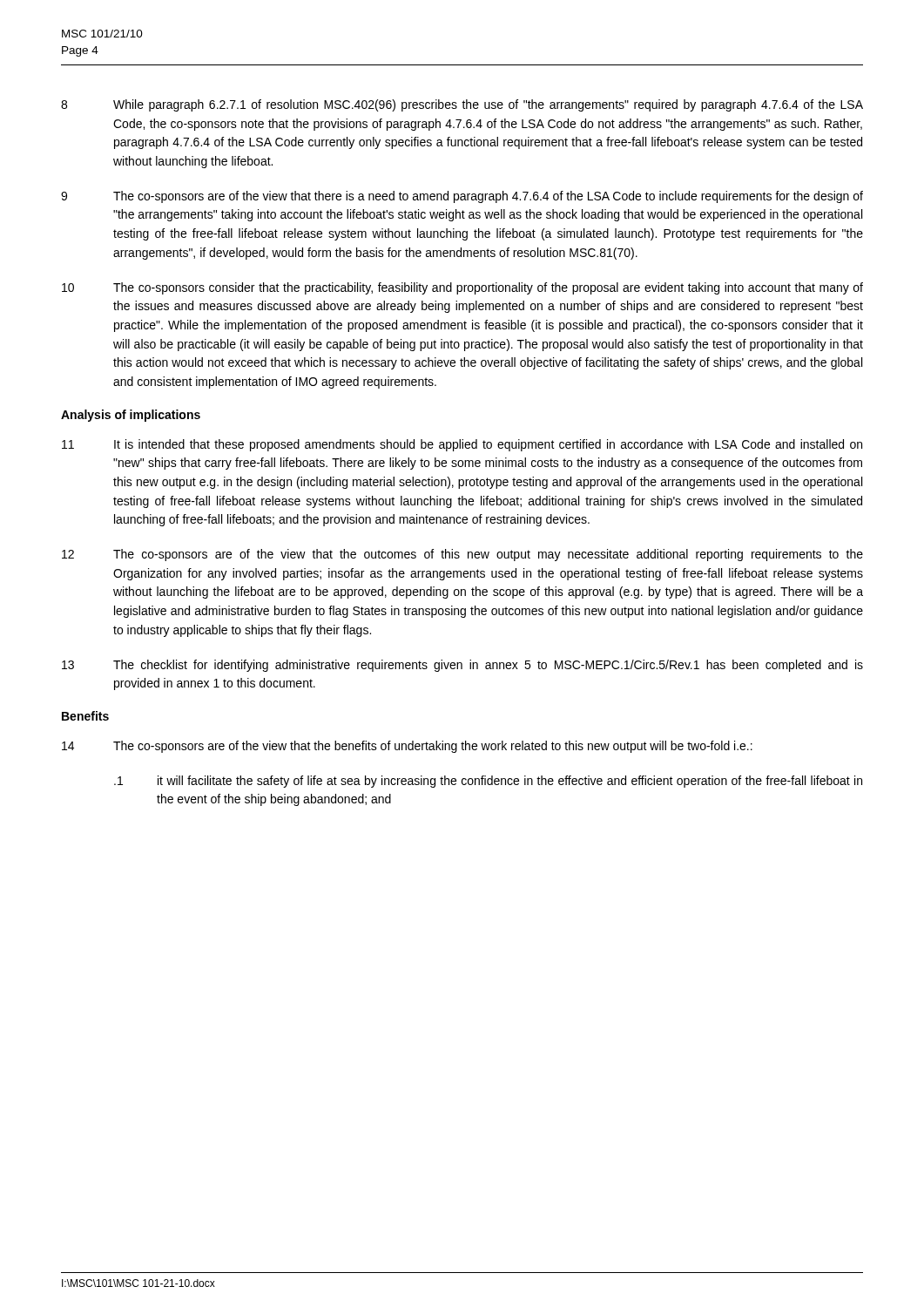The width and height of the screenshot is (924, 1307).
Task: Find the text block containing "10 The co-sponsors consider that the"
Action: [462, 335]
